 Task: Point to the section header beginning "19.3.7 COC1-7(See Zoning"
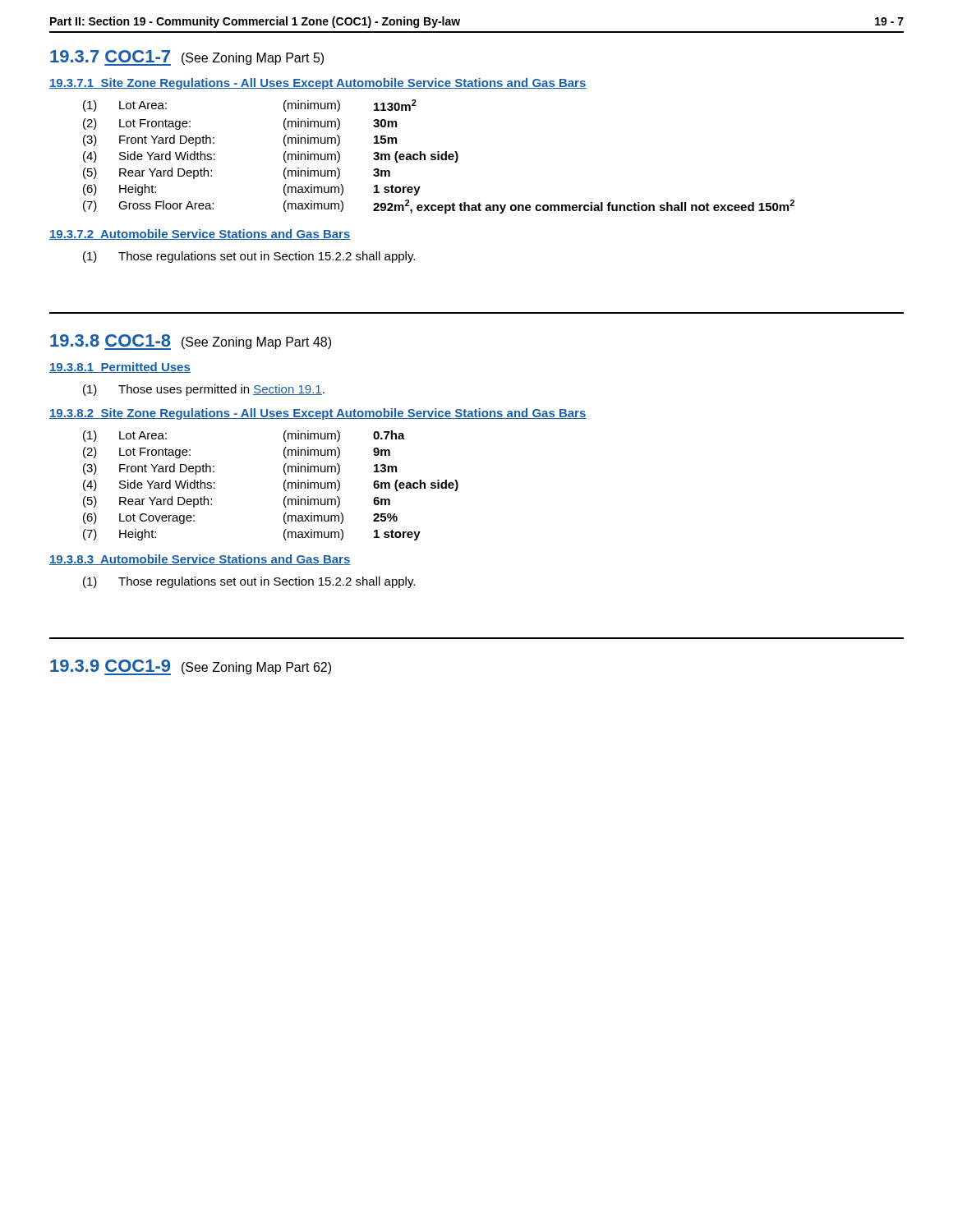(187, 56)
